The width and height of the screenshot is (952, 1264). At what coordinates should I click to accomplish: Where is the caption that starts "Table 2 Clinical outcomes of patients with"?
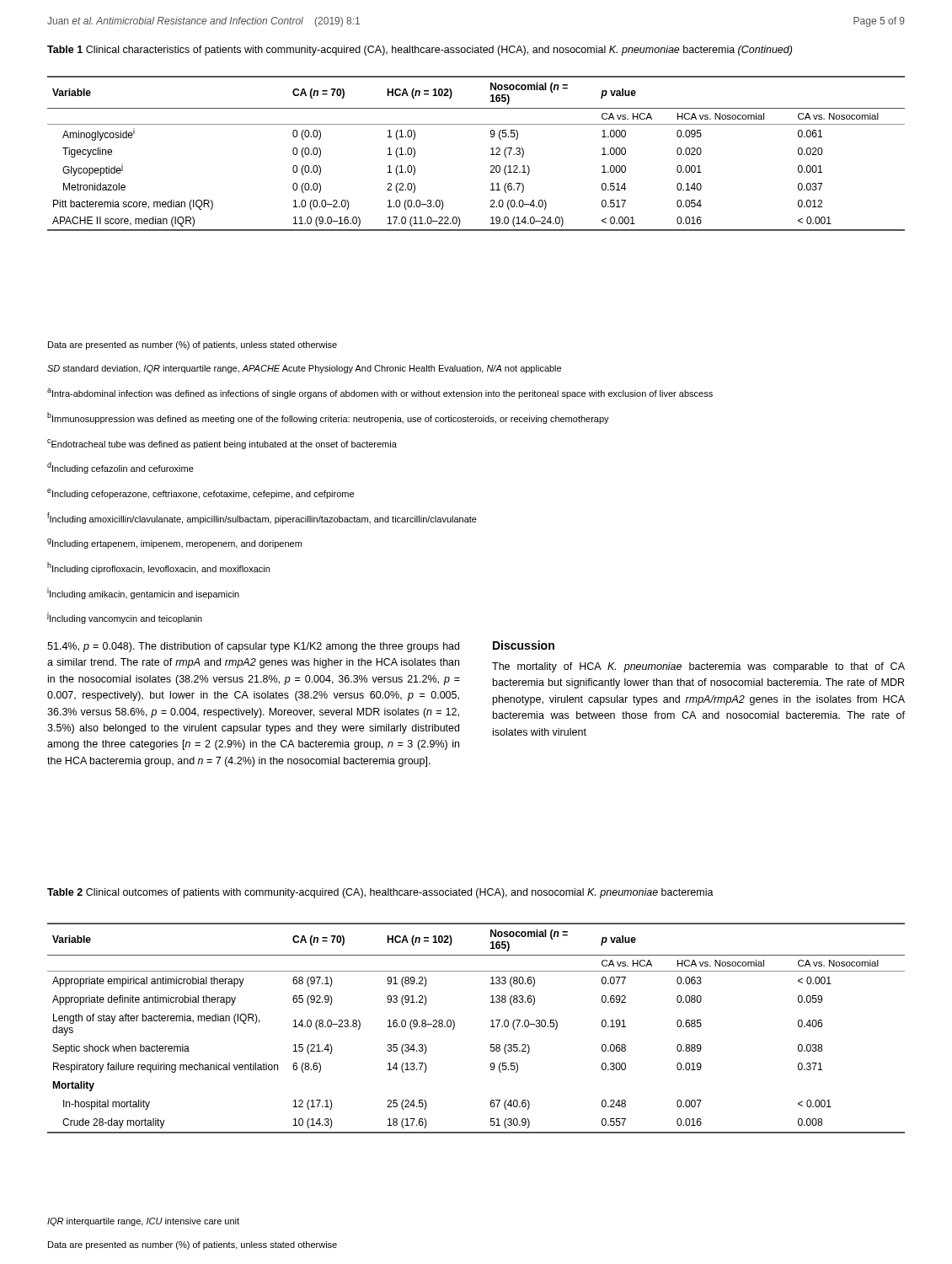tap(380, 892)
